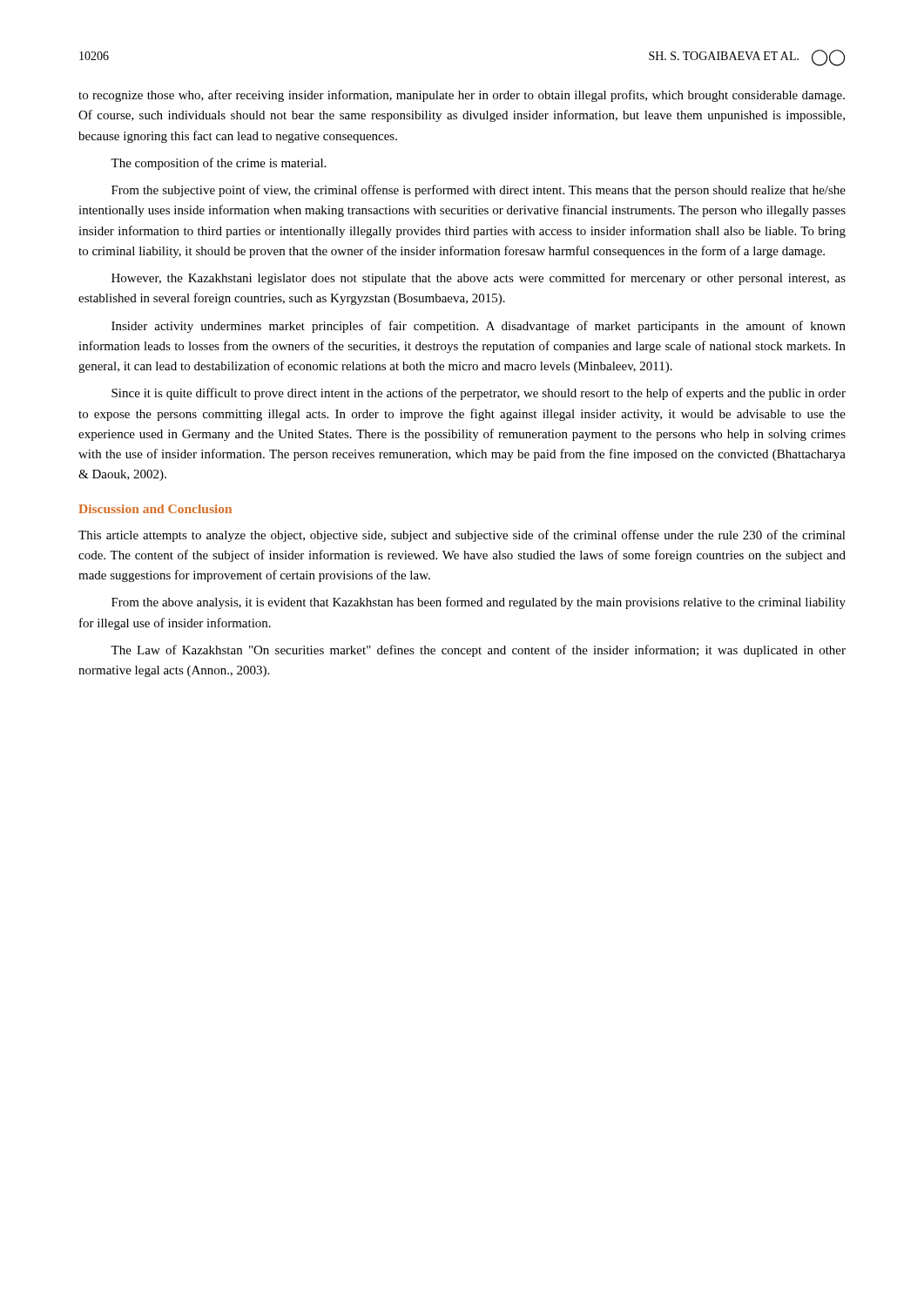Select the region starting "This article attempts to analyze"
This screenshot has width=924, height=1307.
pos(462,555)
